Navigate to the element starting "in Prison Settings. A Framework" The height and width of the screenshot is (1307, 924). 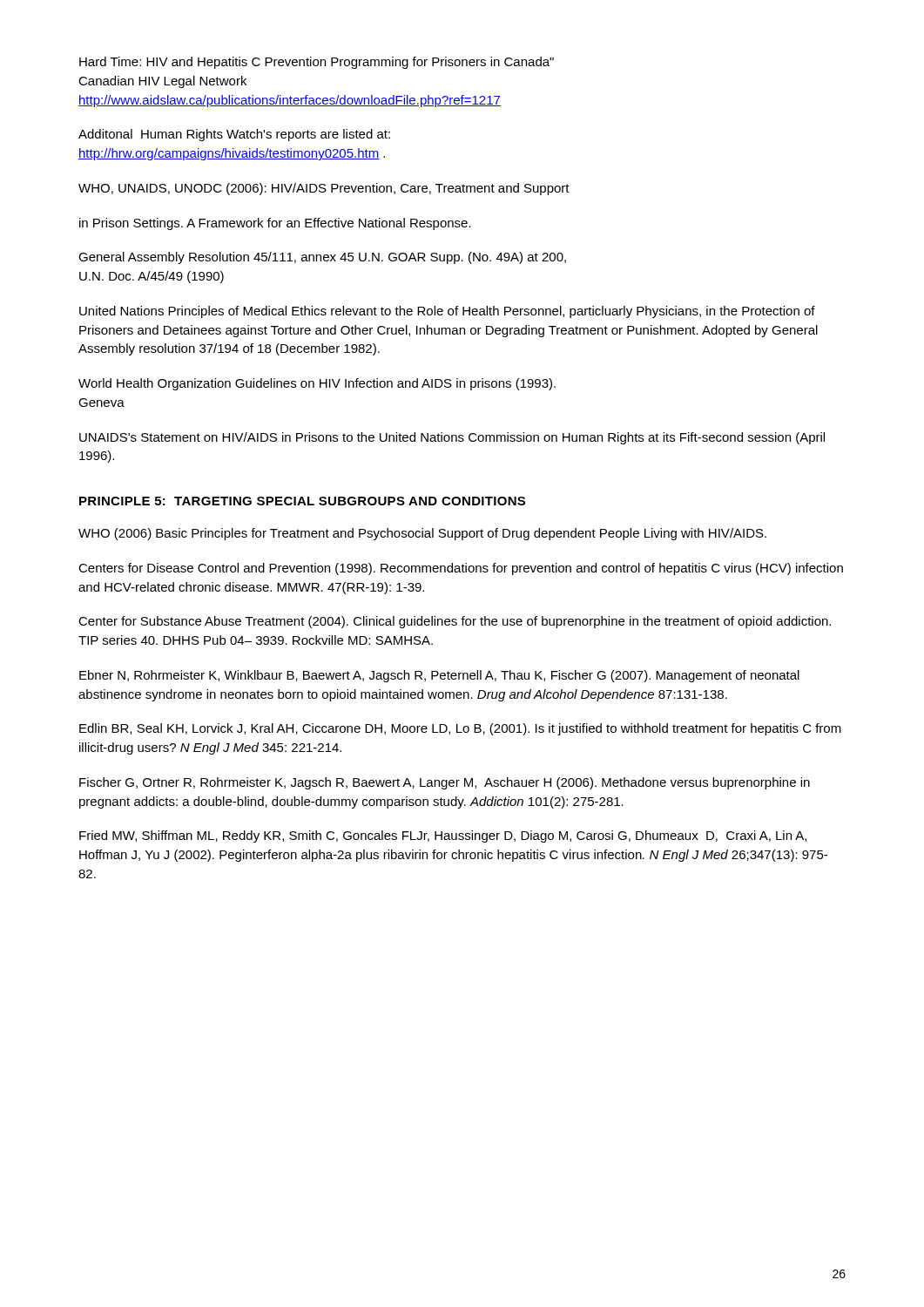(x=275, y=222)
